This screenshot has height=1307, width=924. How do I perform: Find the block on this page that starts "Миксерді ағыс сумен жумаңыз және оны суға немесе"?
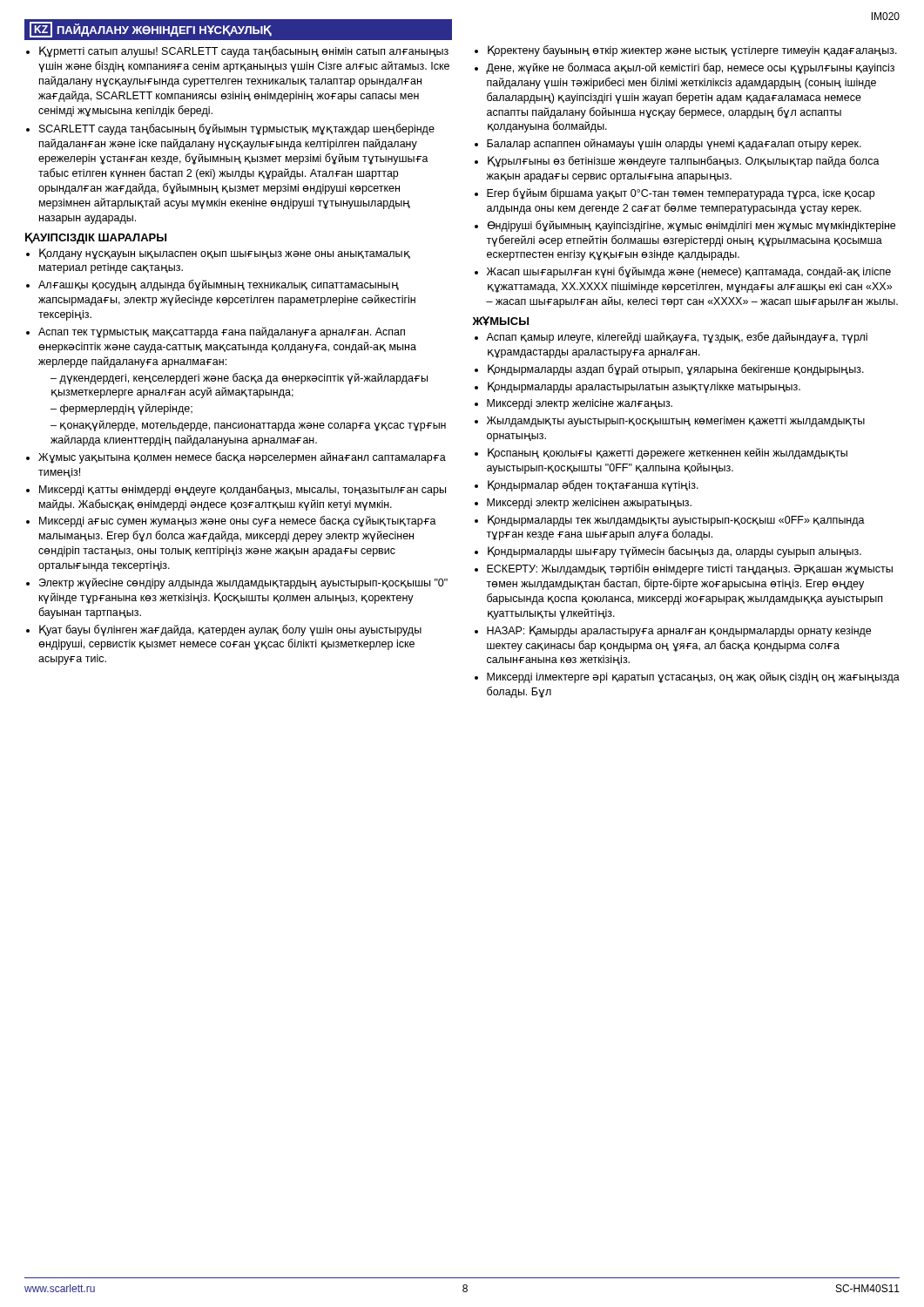tap(237, 543)
